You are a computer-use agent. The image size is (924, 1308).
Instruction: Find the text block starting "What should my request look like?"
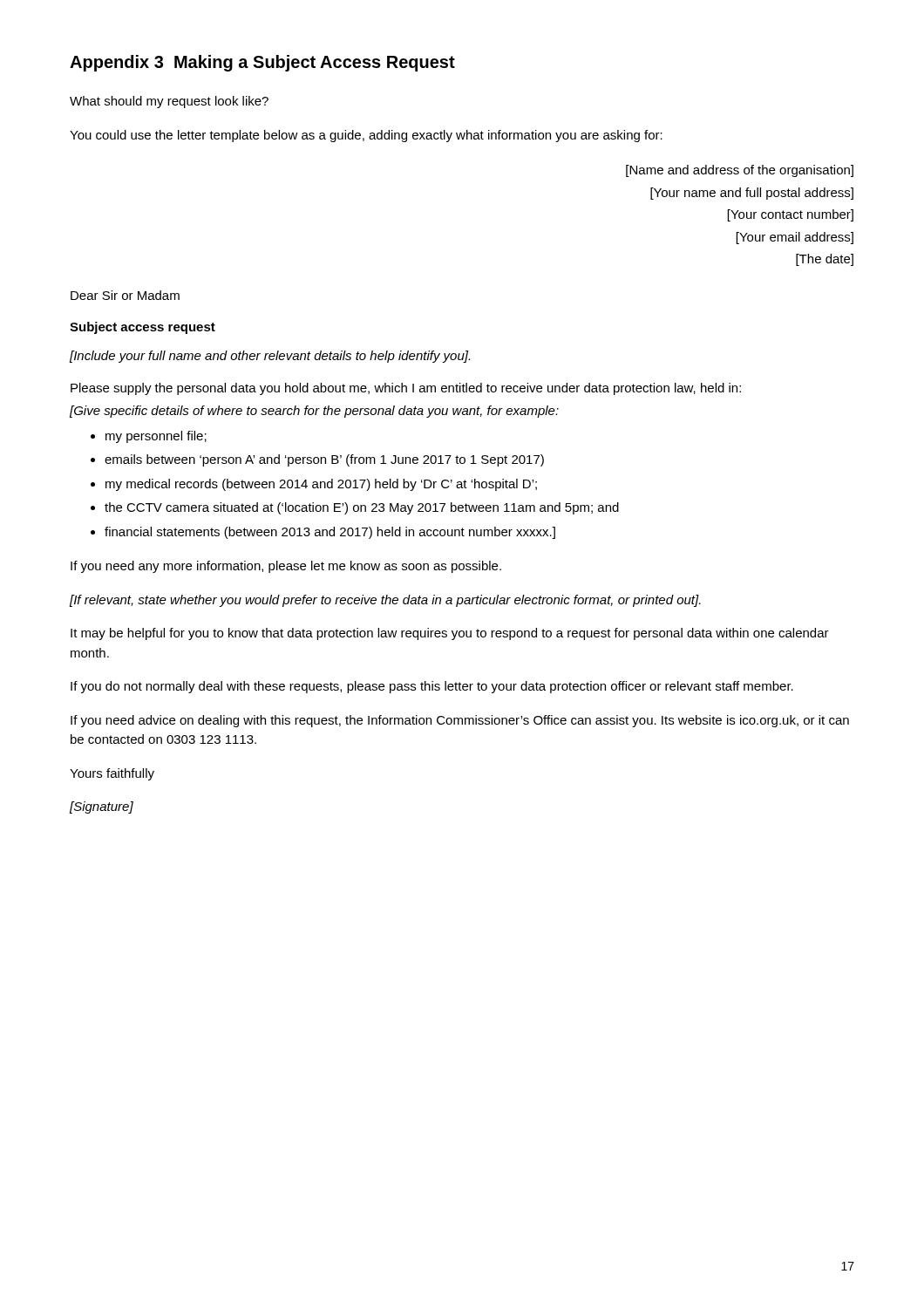[x=169, y=101]
